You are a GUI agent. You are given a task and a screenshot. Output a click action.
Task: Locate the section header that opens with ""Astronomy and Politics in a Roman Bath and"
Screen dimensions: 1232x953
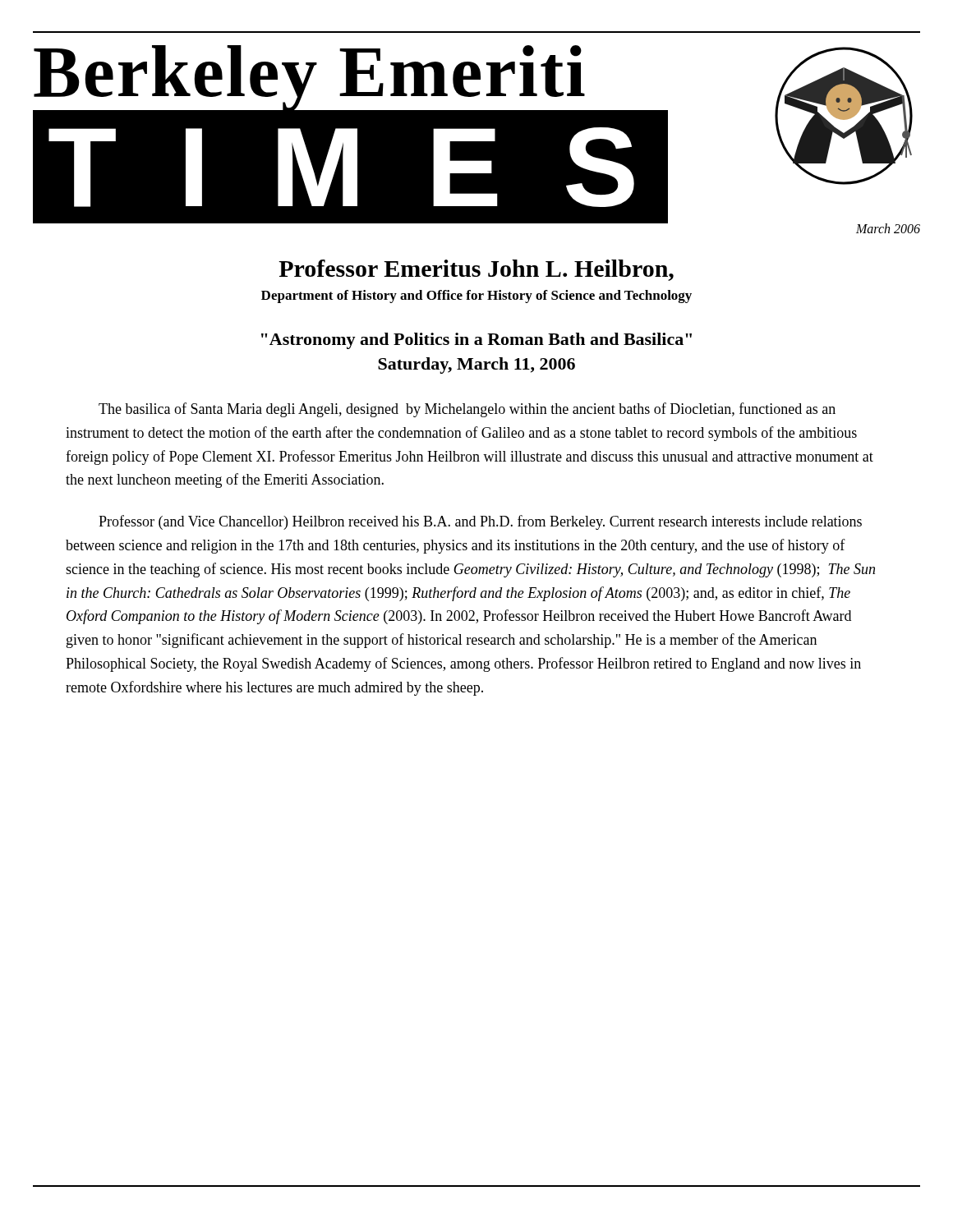click(476, 352)
